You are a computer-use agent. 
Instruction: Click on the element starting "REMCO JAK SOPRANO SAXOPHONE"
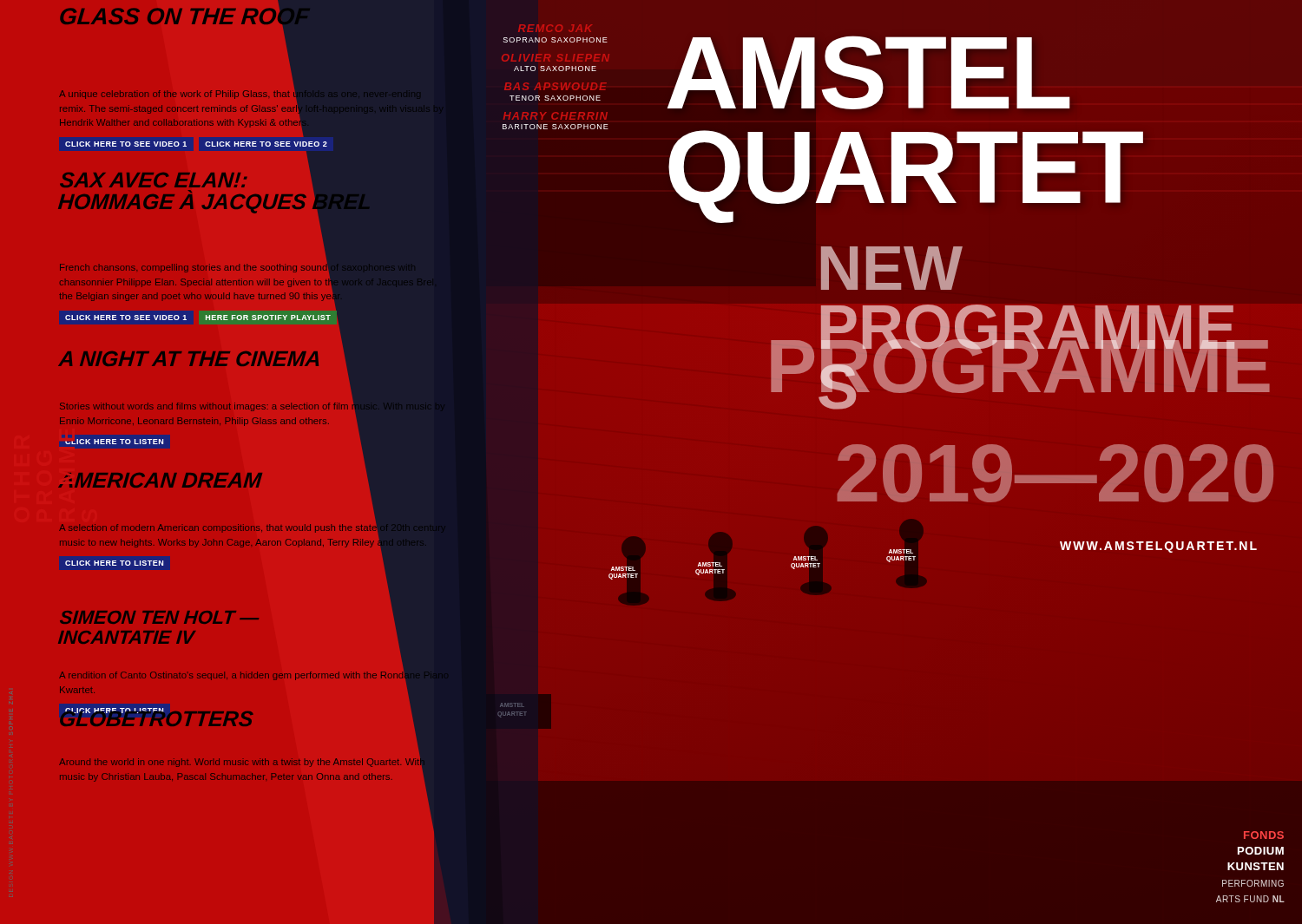[555, 77]
